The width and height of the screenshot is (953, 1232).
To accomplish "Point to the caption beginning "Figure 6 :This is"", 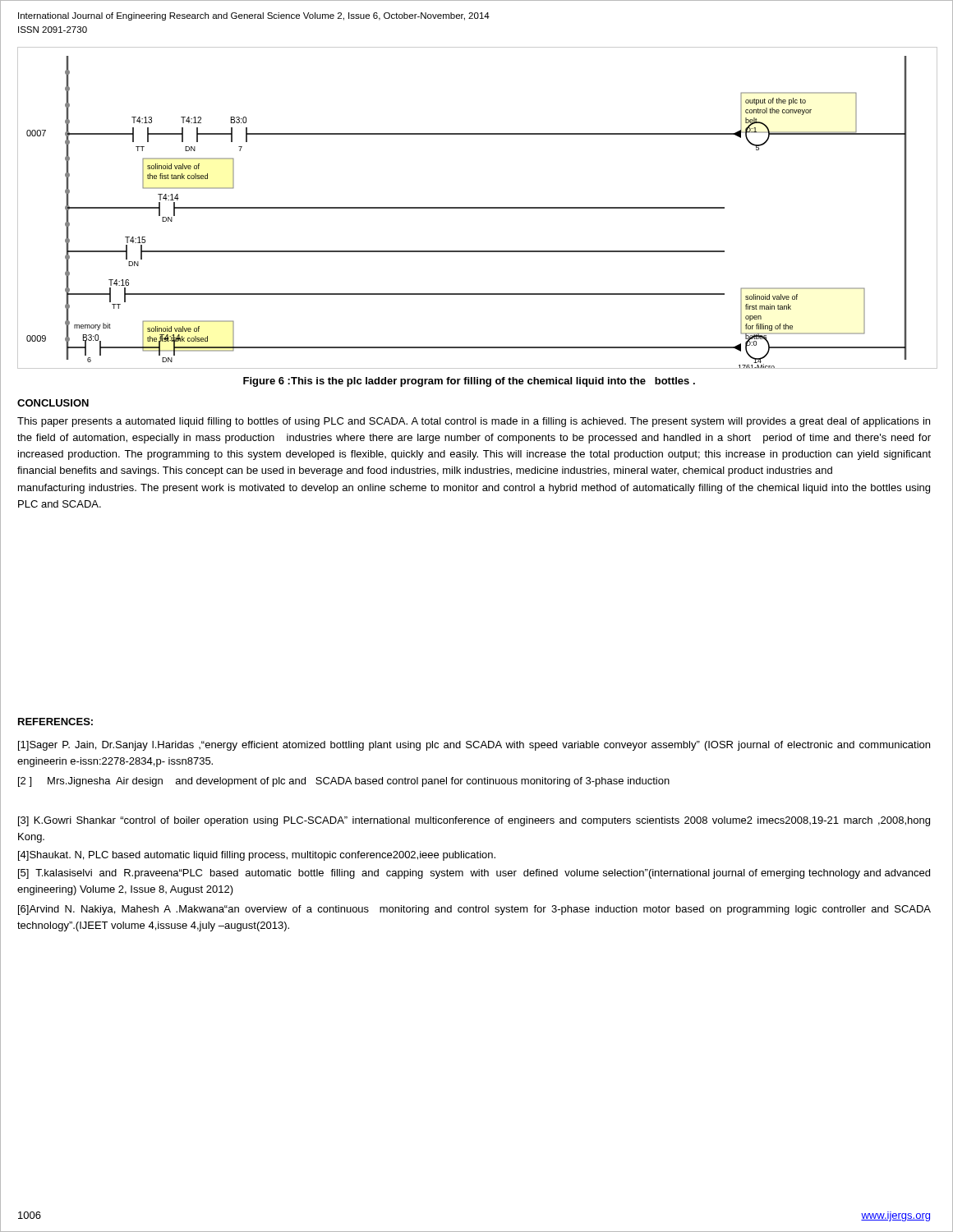I will 469,381.
